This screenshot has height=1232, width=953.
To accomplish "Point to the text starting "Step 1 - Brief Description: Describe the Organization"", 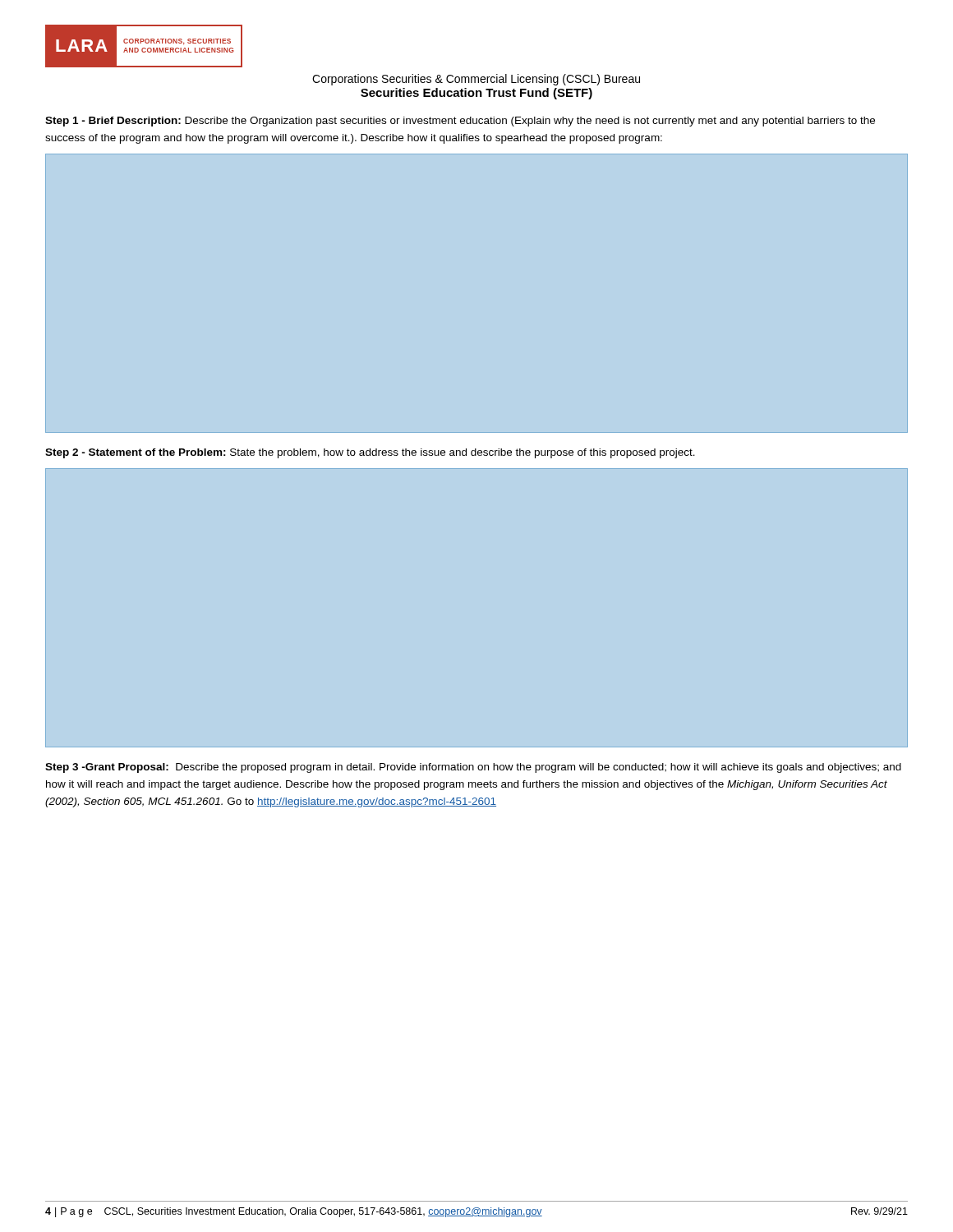I will click(460, 129).
